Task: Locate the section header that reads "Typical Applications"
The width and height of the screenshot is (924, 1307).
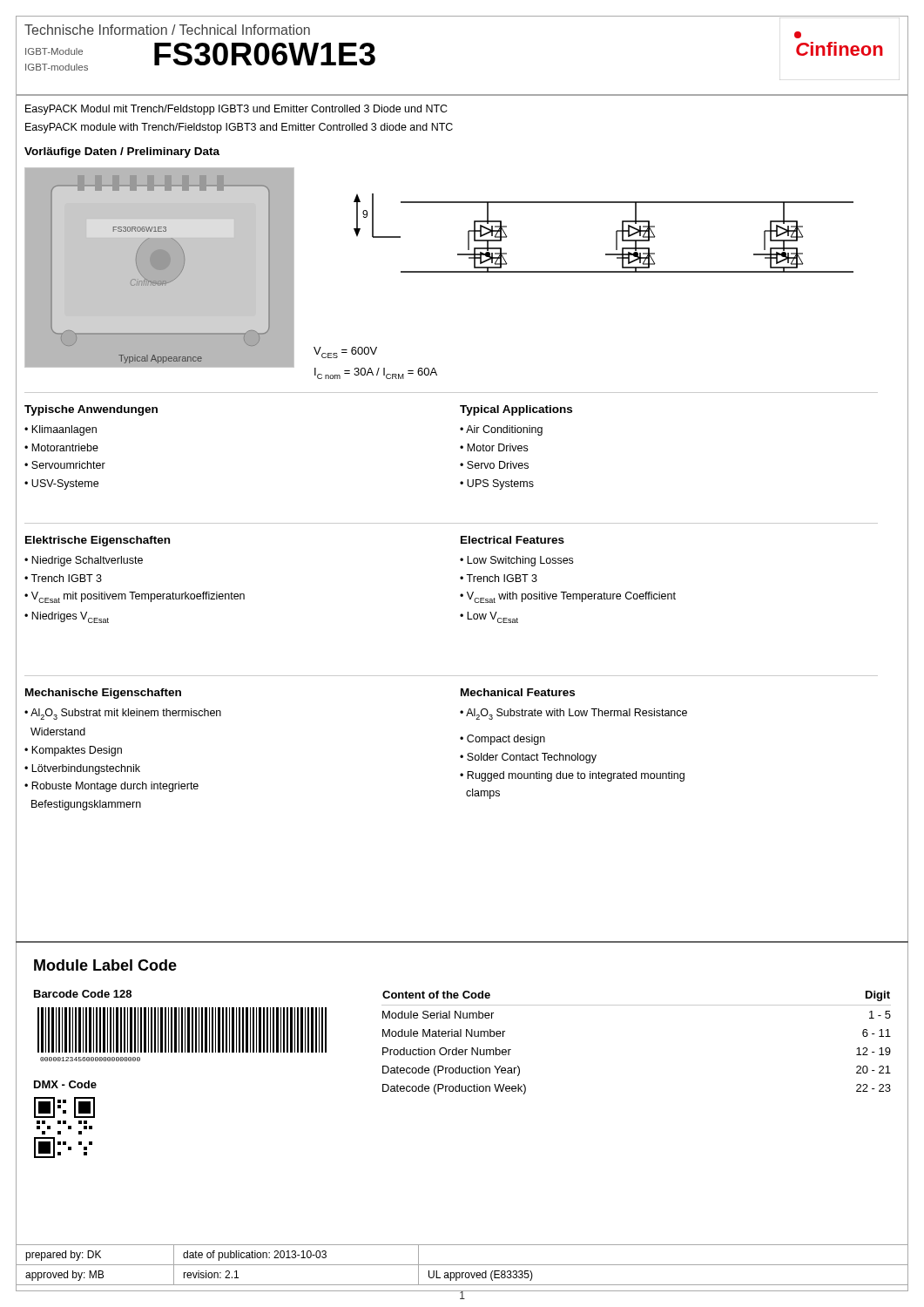Action: click(x=516, y=409)
